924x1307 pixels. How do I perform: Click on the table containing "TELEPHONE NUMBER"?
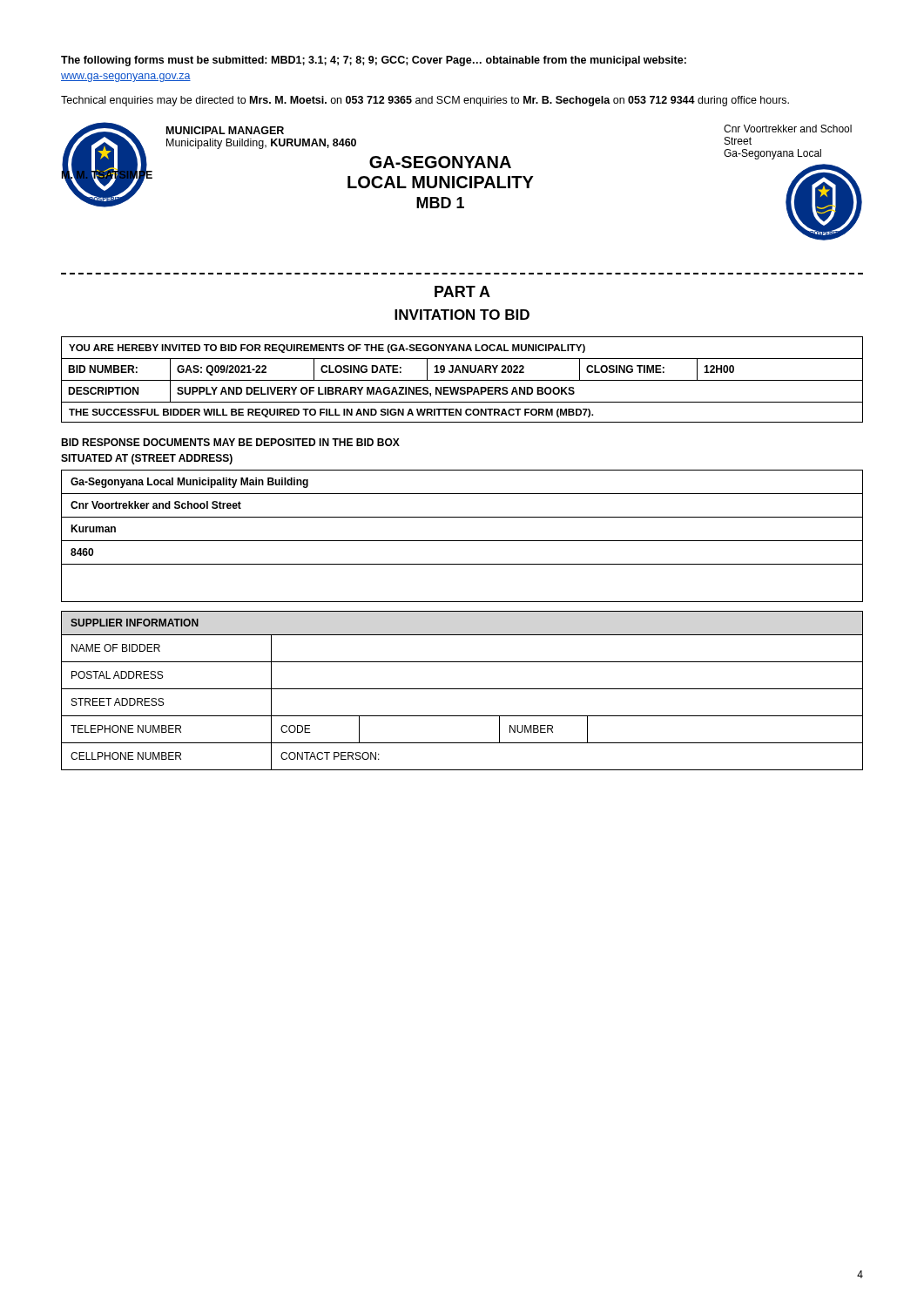coord(462,690)
